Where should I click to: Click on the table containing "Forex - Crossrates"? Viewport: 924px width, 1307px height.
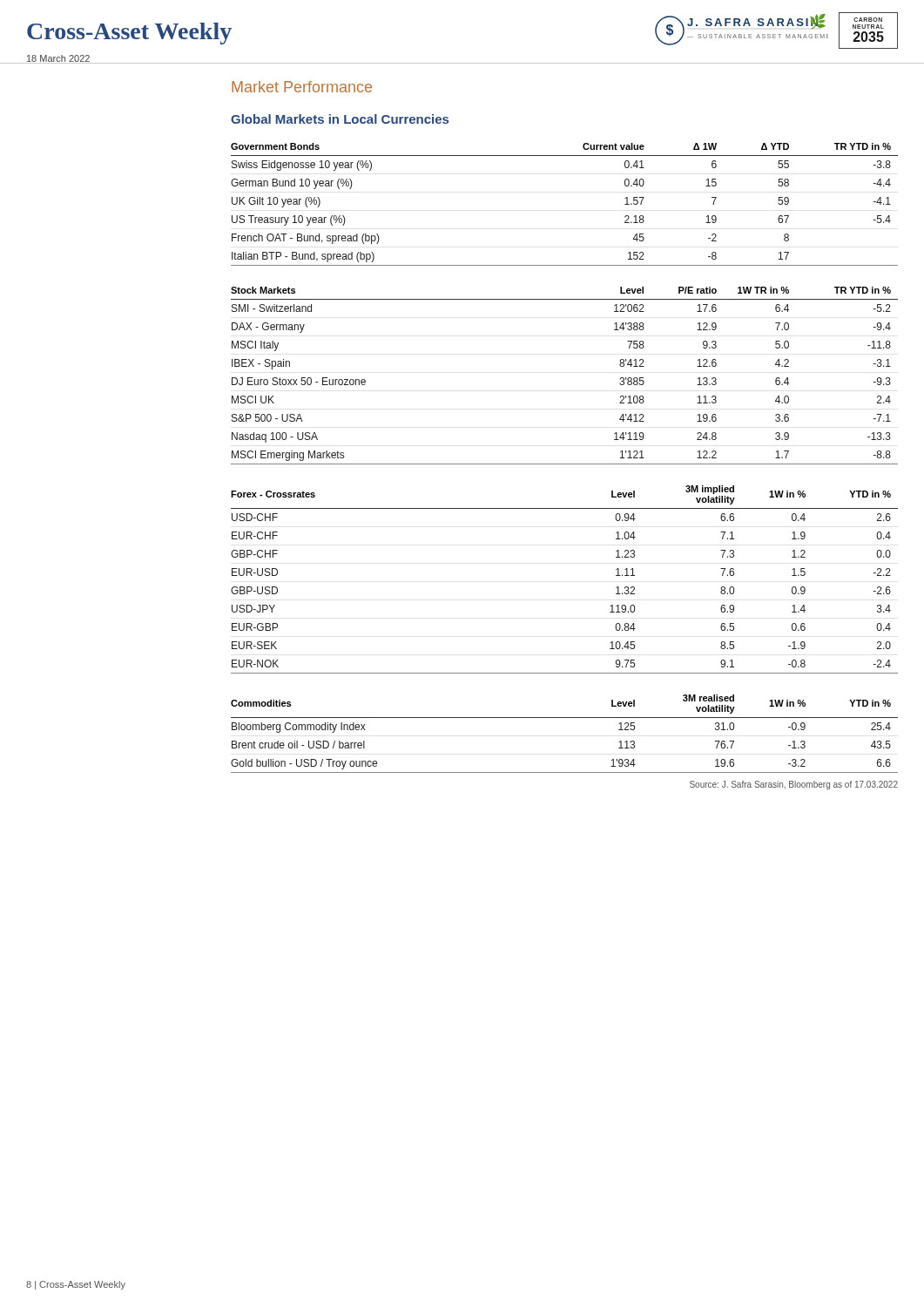pyautogui.click(x=564, y=577)
